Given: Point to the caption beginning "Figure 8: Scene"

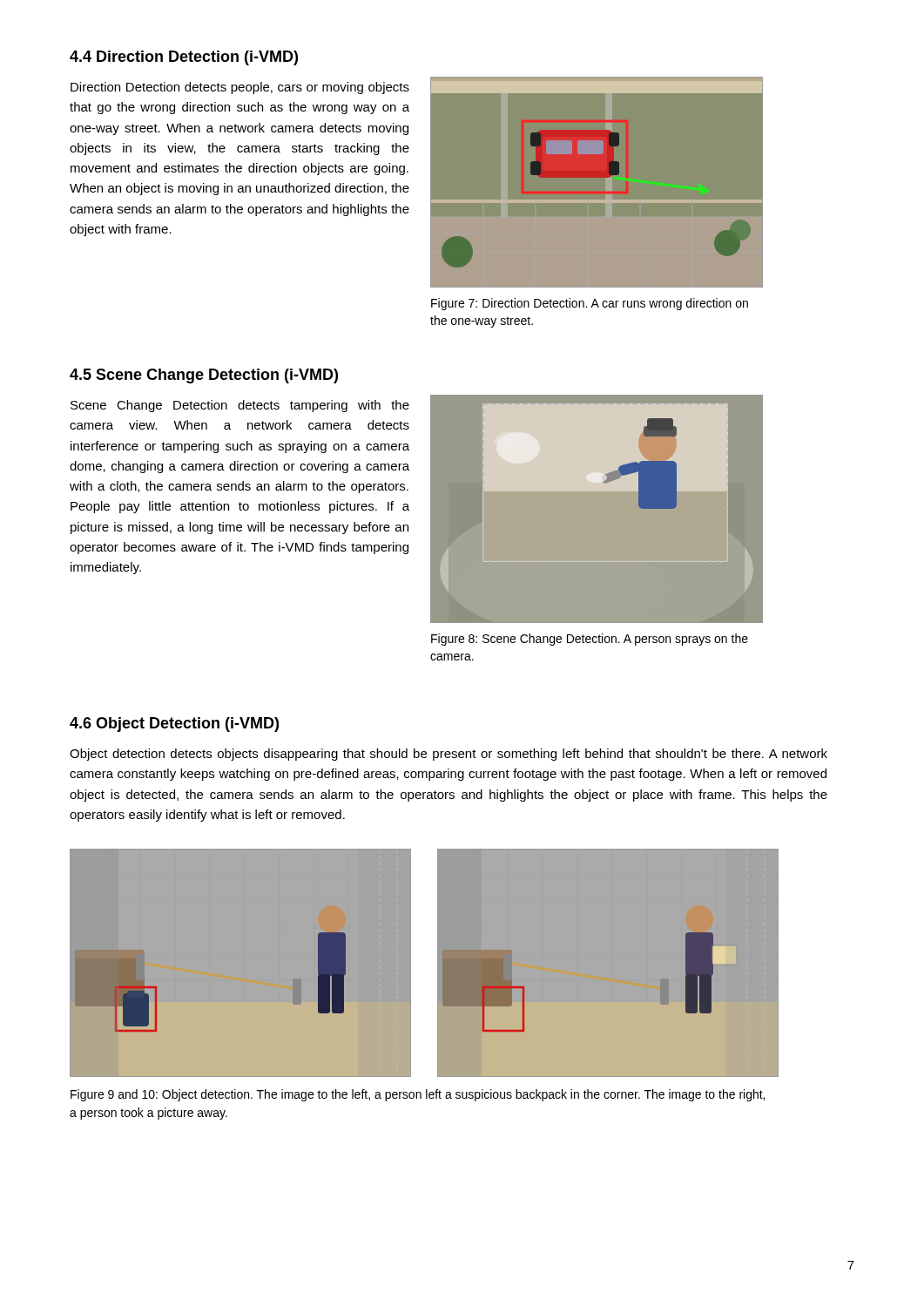Looking at the screenshot, I should pyautogui.click(x=589, y=647).
